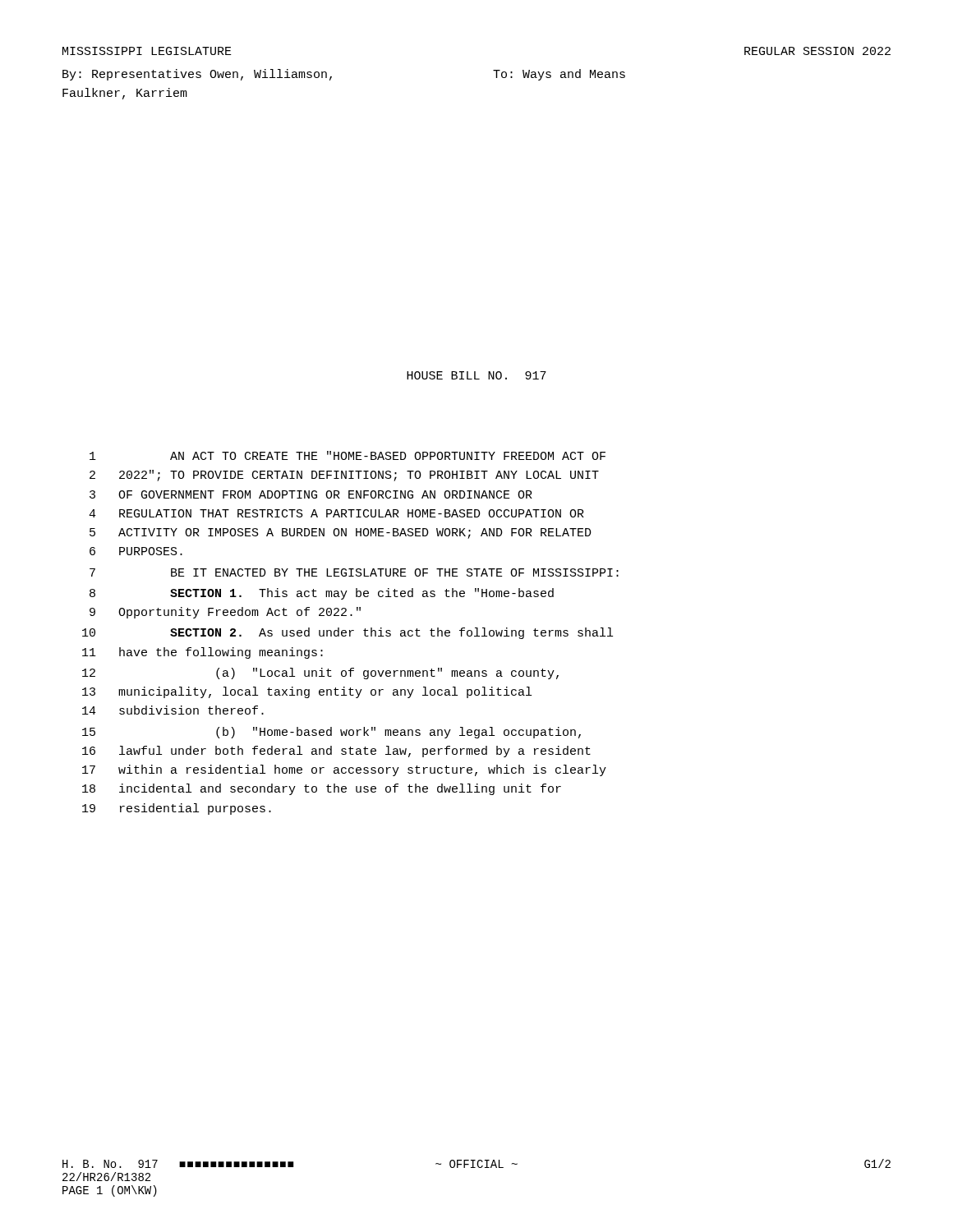Point to the block starting "9 Opportunity Freedom Act of 2022.""
This screenshot has width=953, height=1232.
(x=225, y=613)
